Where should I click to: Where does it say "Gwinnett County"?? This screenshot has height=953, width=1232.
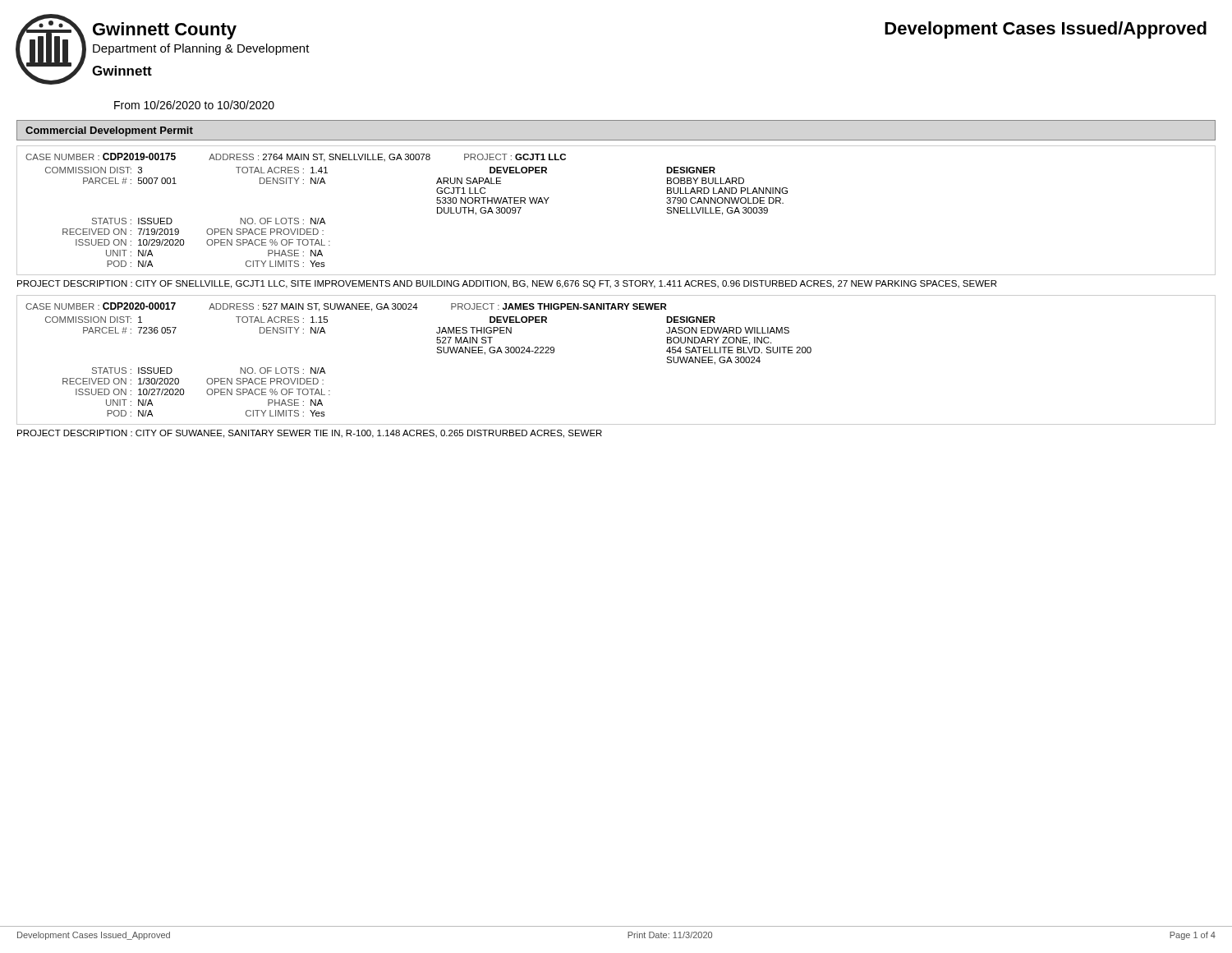click(x=164, y=29)
